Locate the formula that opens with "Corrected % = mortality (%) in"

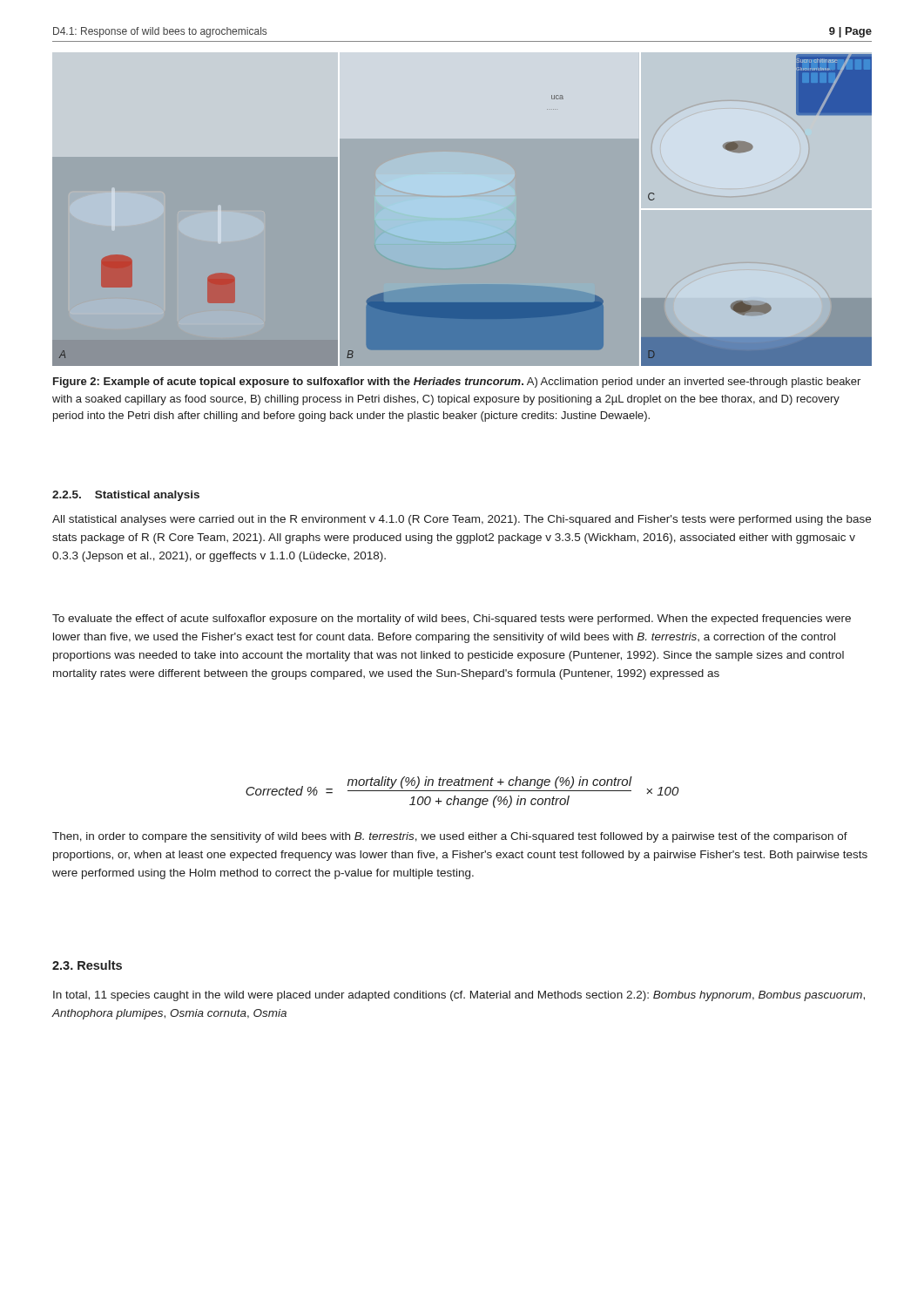462,791
